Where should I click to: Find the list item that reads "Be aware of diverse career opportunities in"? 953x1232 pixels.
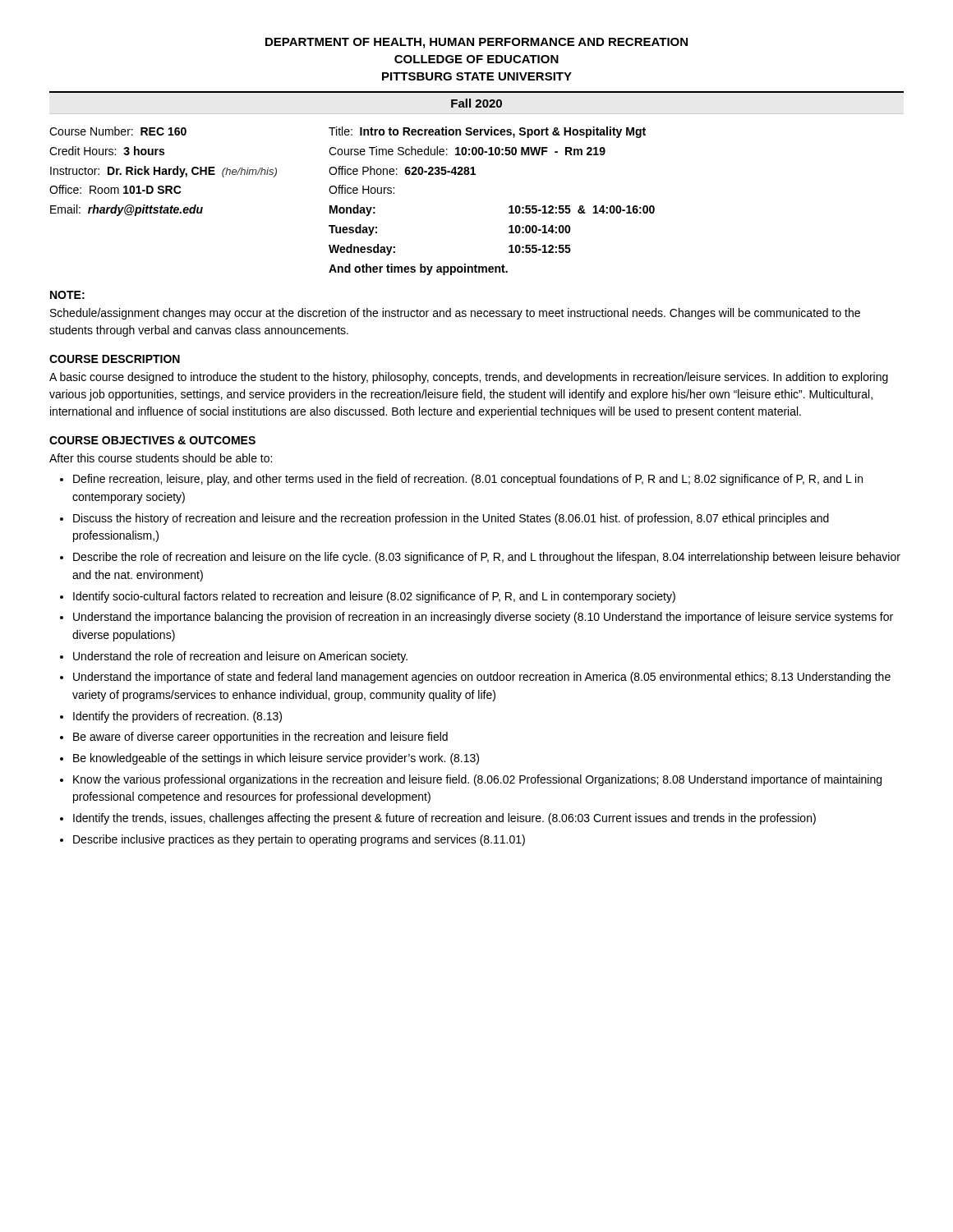pos(260,737)
